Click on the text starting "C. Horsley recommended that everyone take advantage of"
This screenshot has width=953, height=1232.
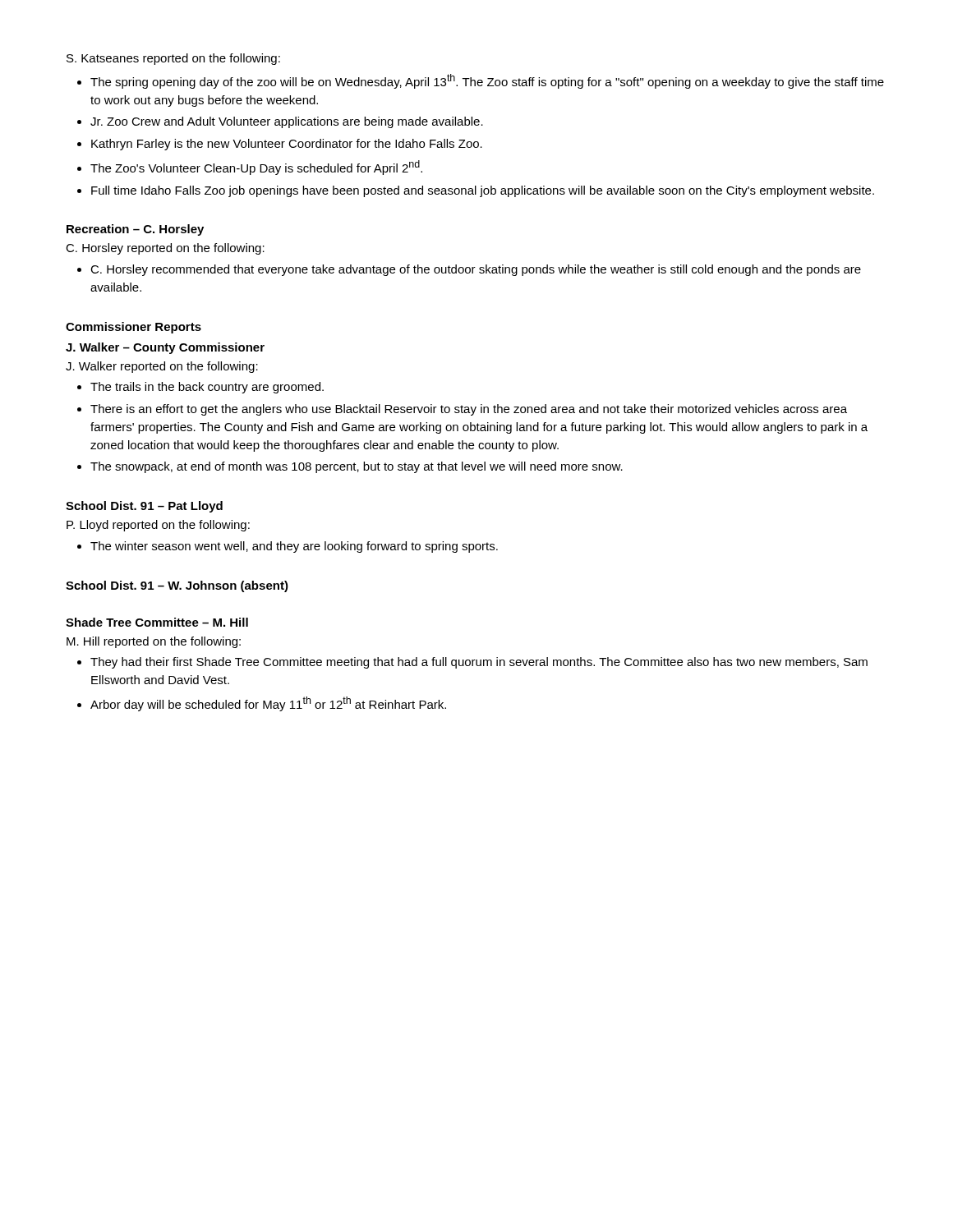476,278
